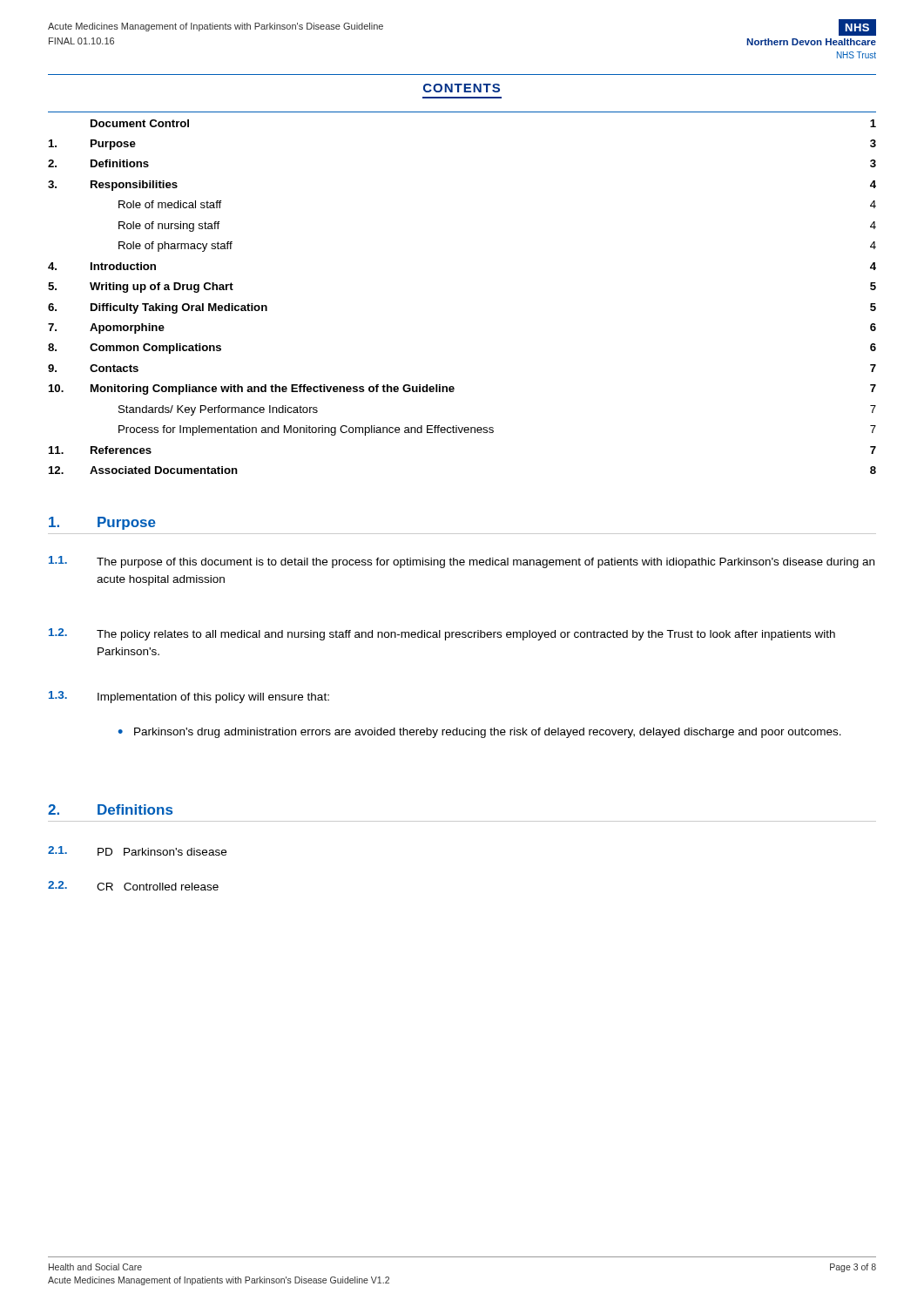This screenshot has height=1307, width=924.
Task: Find the block on this page that starts "3. Implementation of this"
Action: tap(189, 697)
